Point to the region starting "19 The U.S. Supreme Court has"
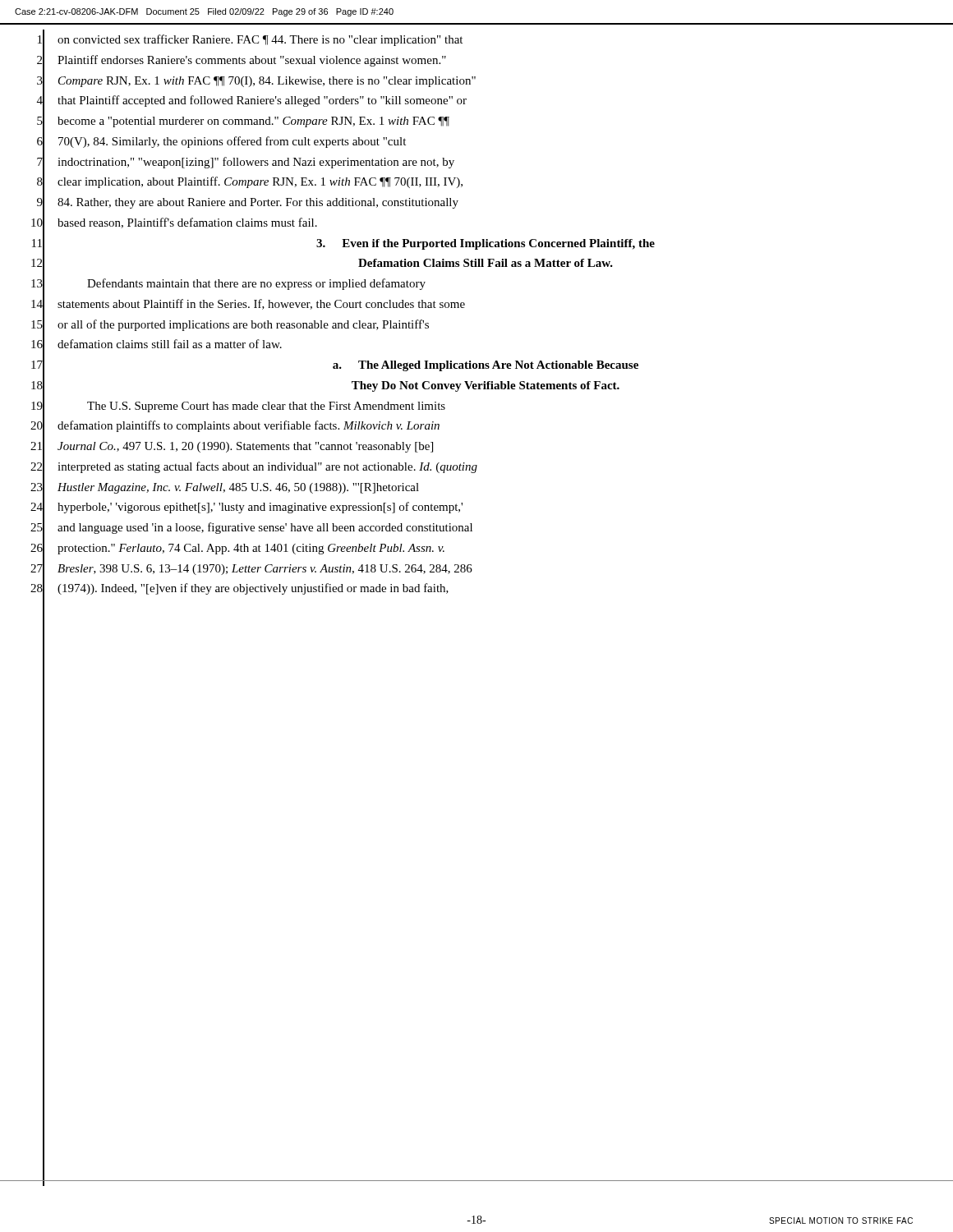The width and height of the screenshot is (953, 1232). pyautogui.click(x=238, y=406)
